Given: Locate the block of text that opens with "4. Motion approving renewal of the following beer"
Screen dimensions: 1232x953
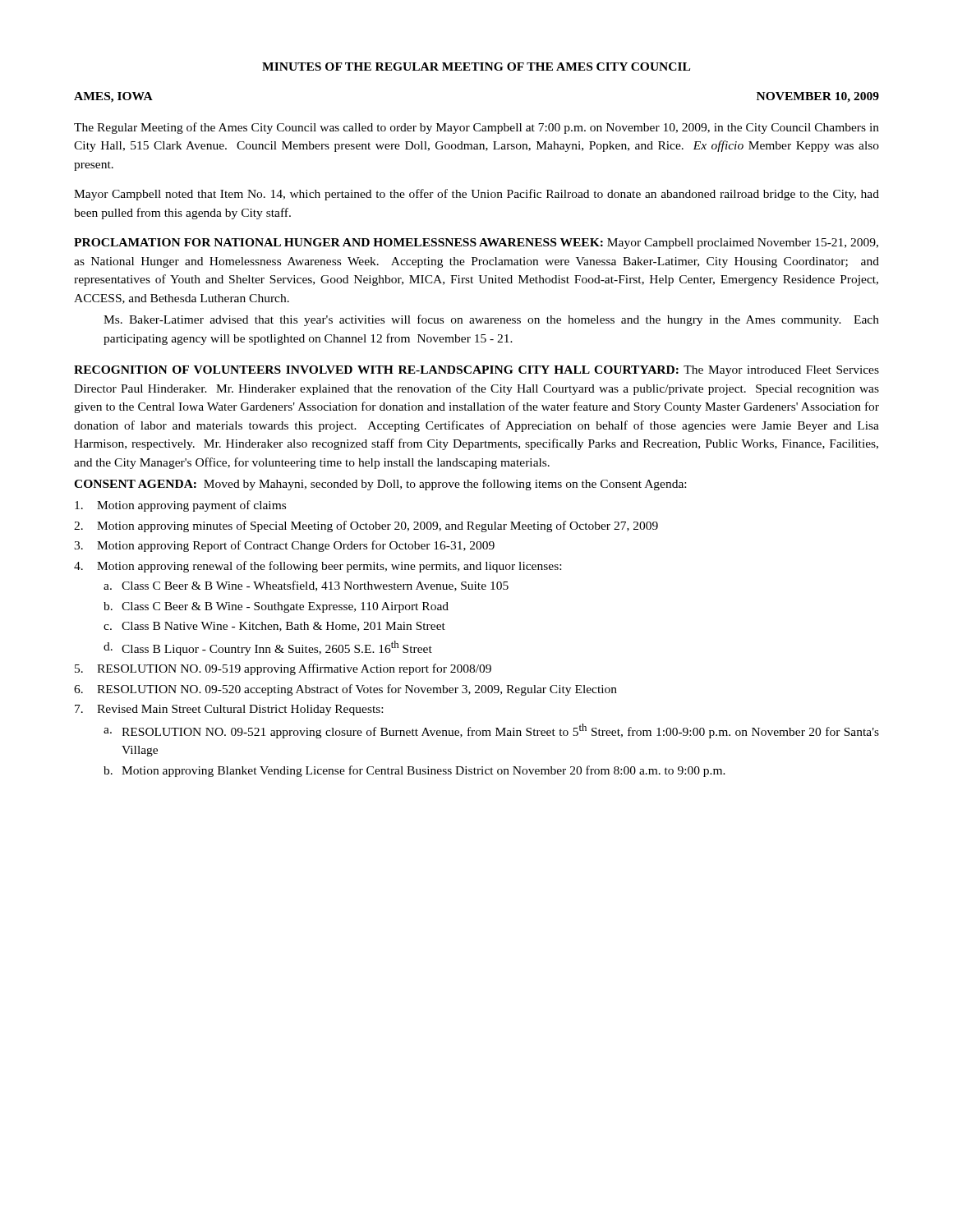Looking at the screenshot, I should (476, 566).
